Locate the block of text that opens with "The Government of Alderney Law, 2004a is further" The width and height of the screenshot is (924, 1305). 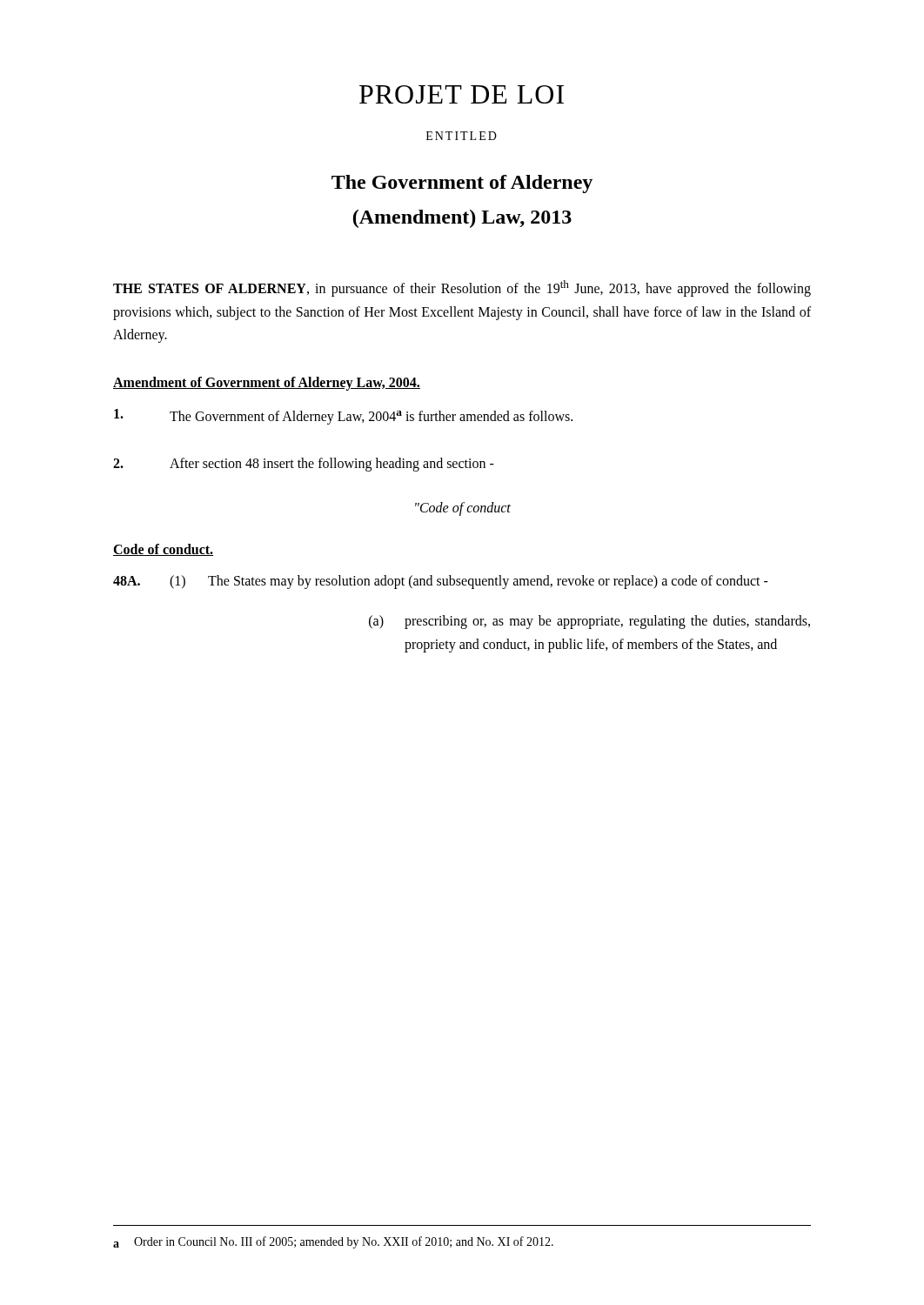[462, 416]
